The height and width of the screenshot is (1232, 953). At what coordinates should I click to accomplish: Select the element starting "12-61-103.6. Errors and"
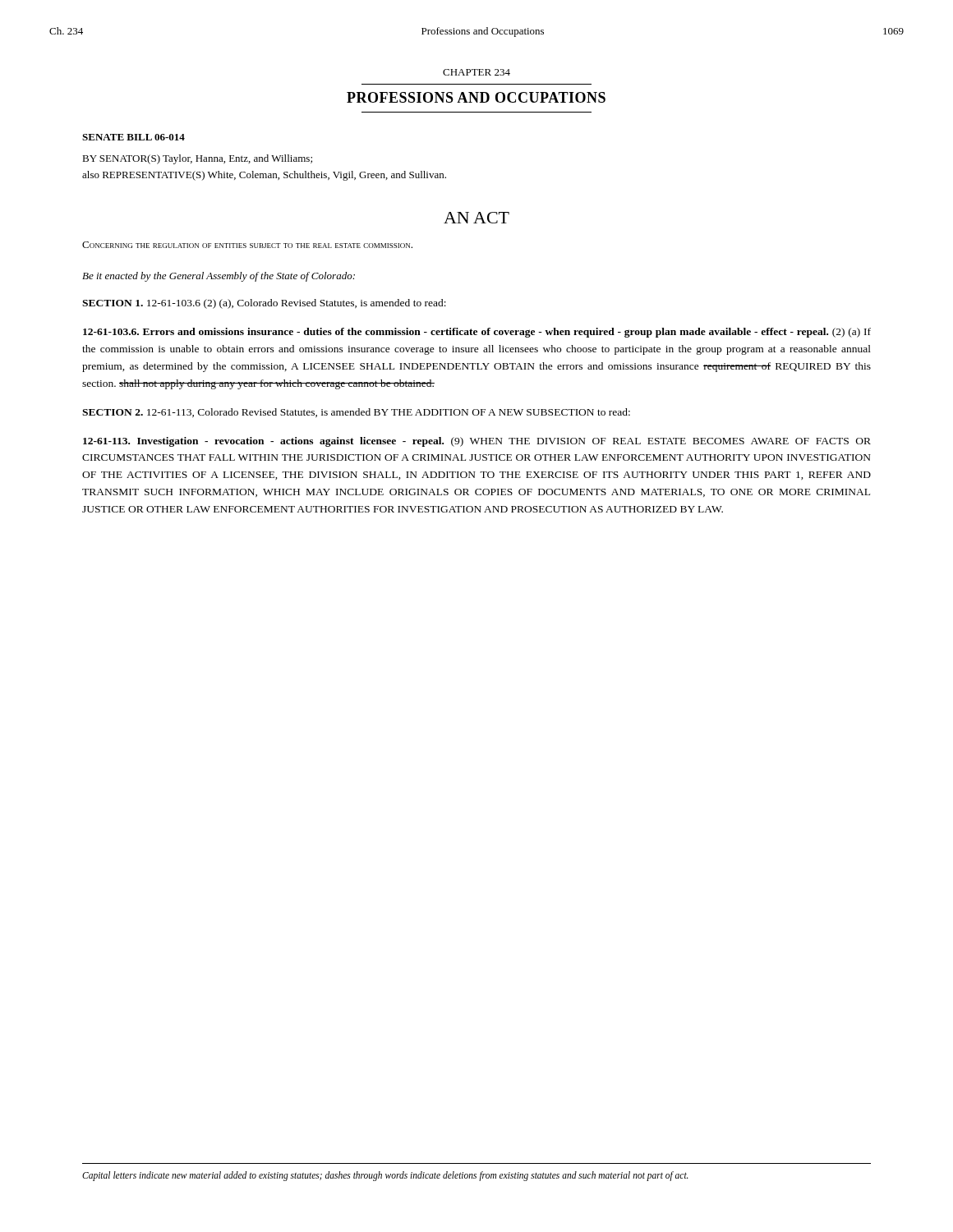pyautogui.click(x=476, y=358)
